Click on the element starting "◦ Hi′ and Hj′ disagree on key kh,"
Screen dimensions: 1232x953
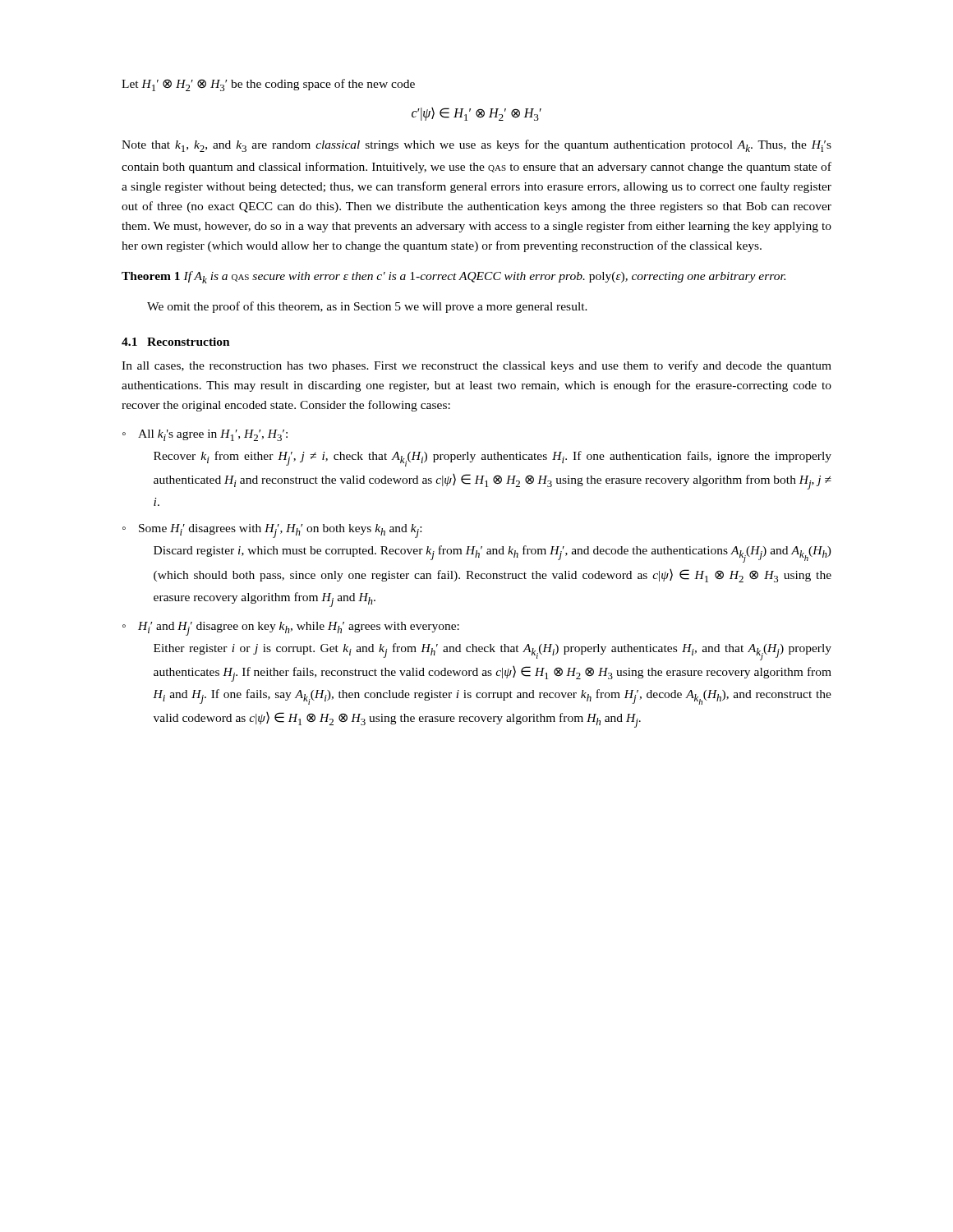(476, 673)
